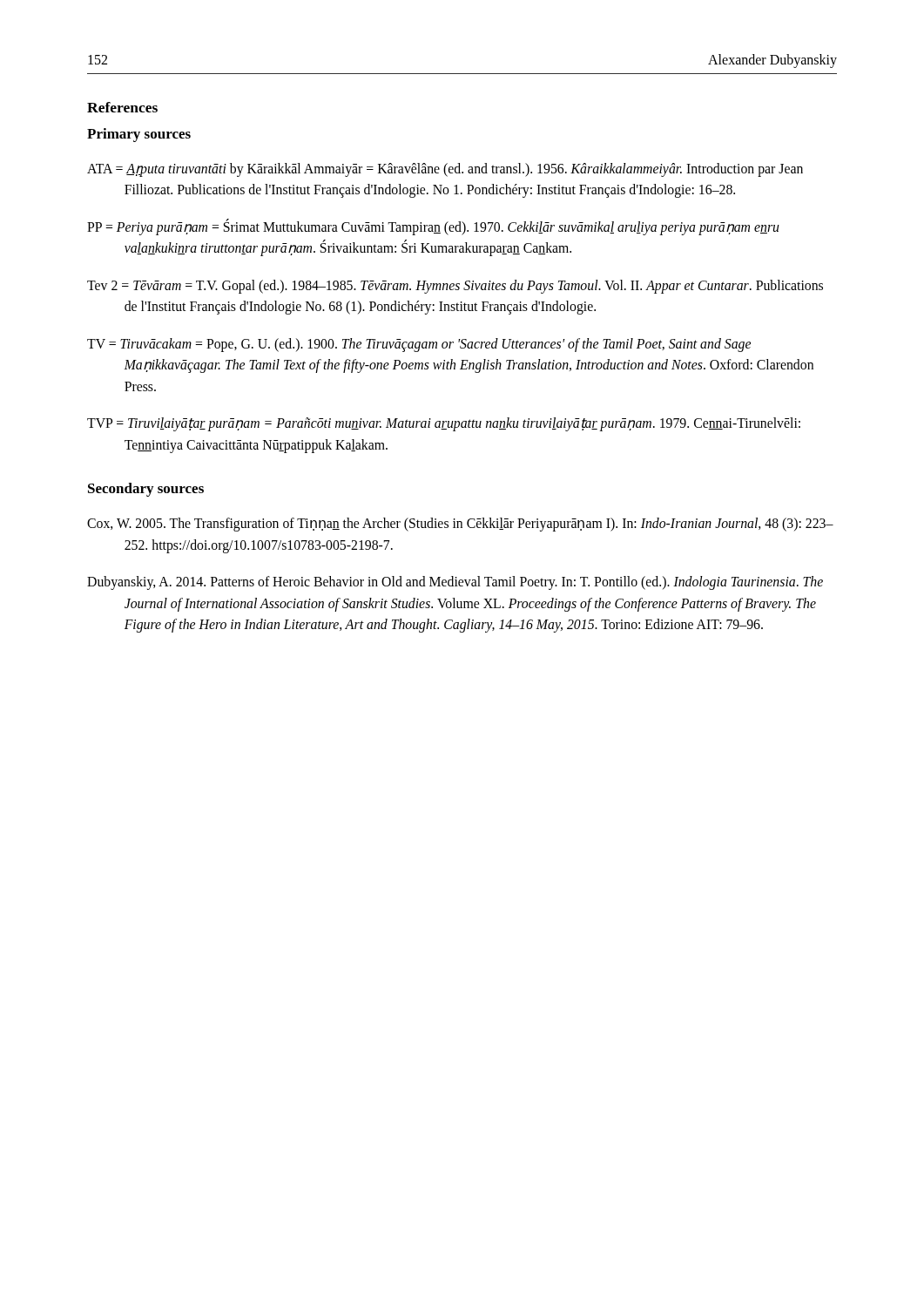
Task: Click on the element starting "Dubyanskiy, A. 2014. Patterns of"
Action: (462, 604)
